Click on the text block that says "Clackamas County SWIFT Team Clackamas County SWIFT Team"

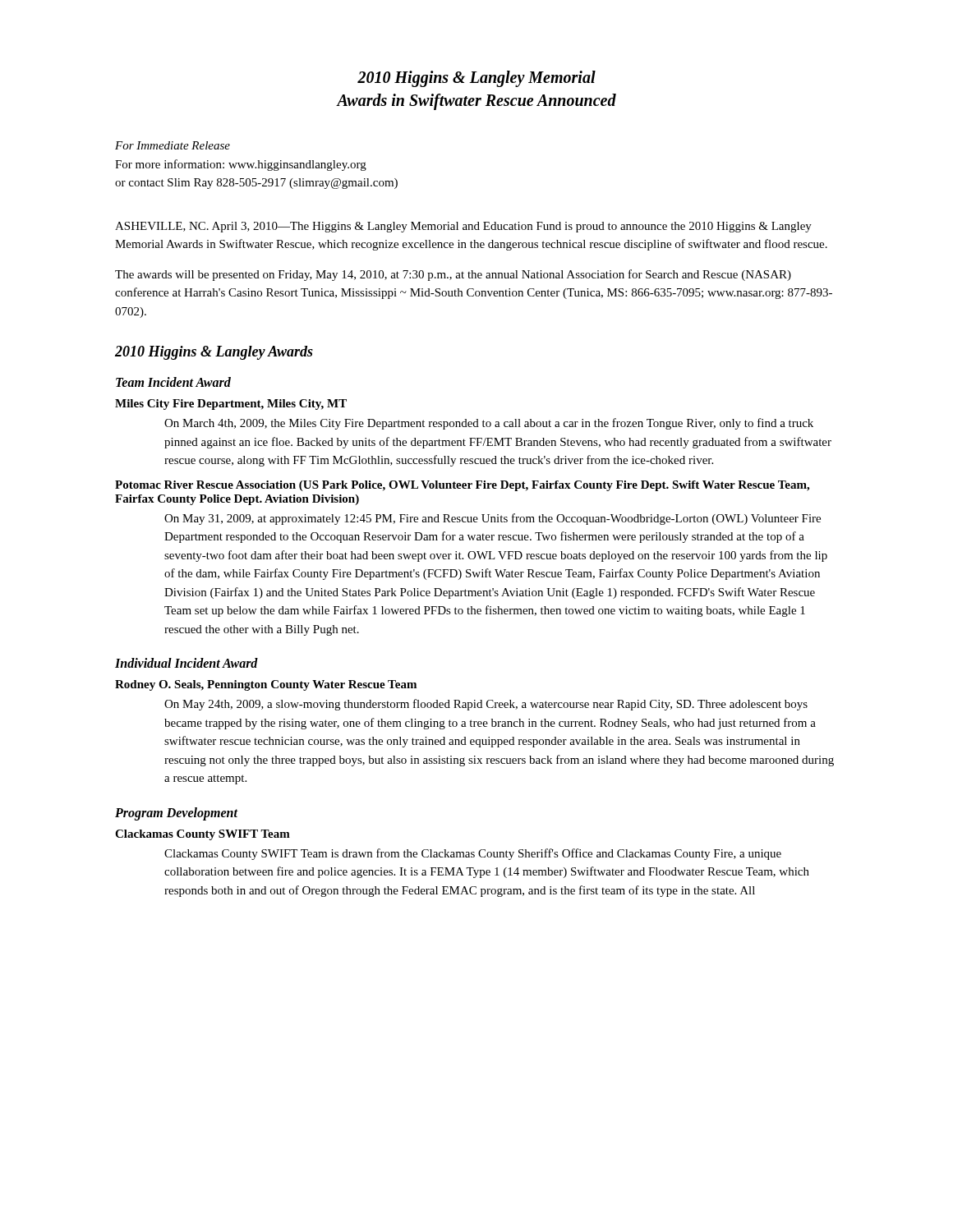pyautogui.click(x=476, y=863)
